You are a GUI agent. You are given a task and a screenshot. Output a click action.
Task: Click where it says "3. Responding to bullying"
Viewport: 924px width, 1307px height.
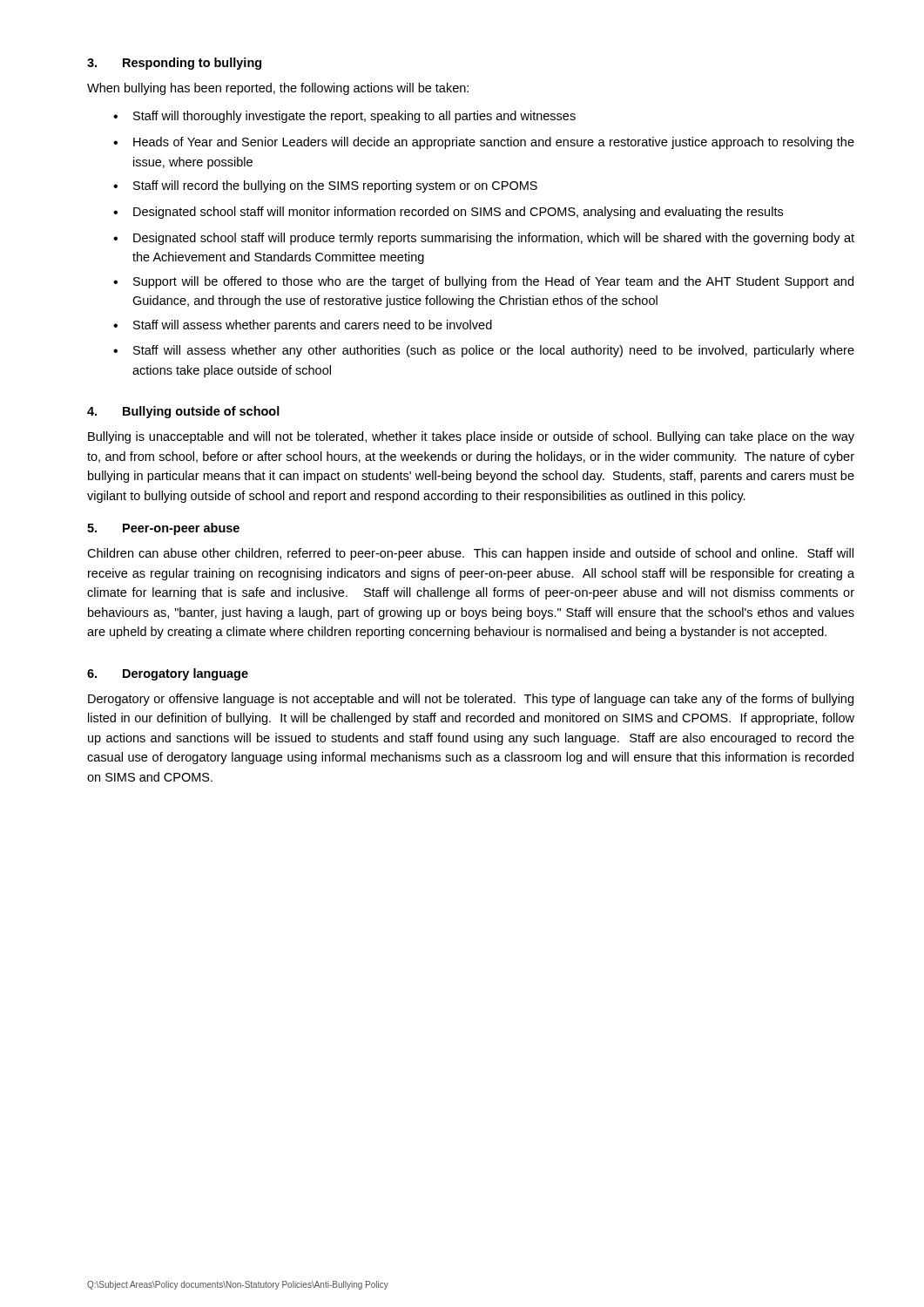pyautogui.click(x=175, y=63)
